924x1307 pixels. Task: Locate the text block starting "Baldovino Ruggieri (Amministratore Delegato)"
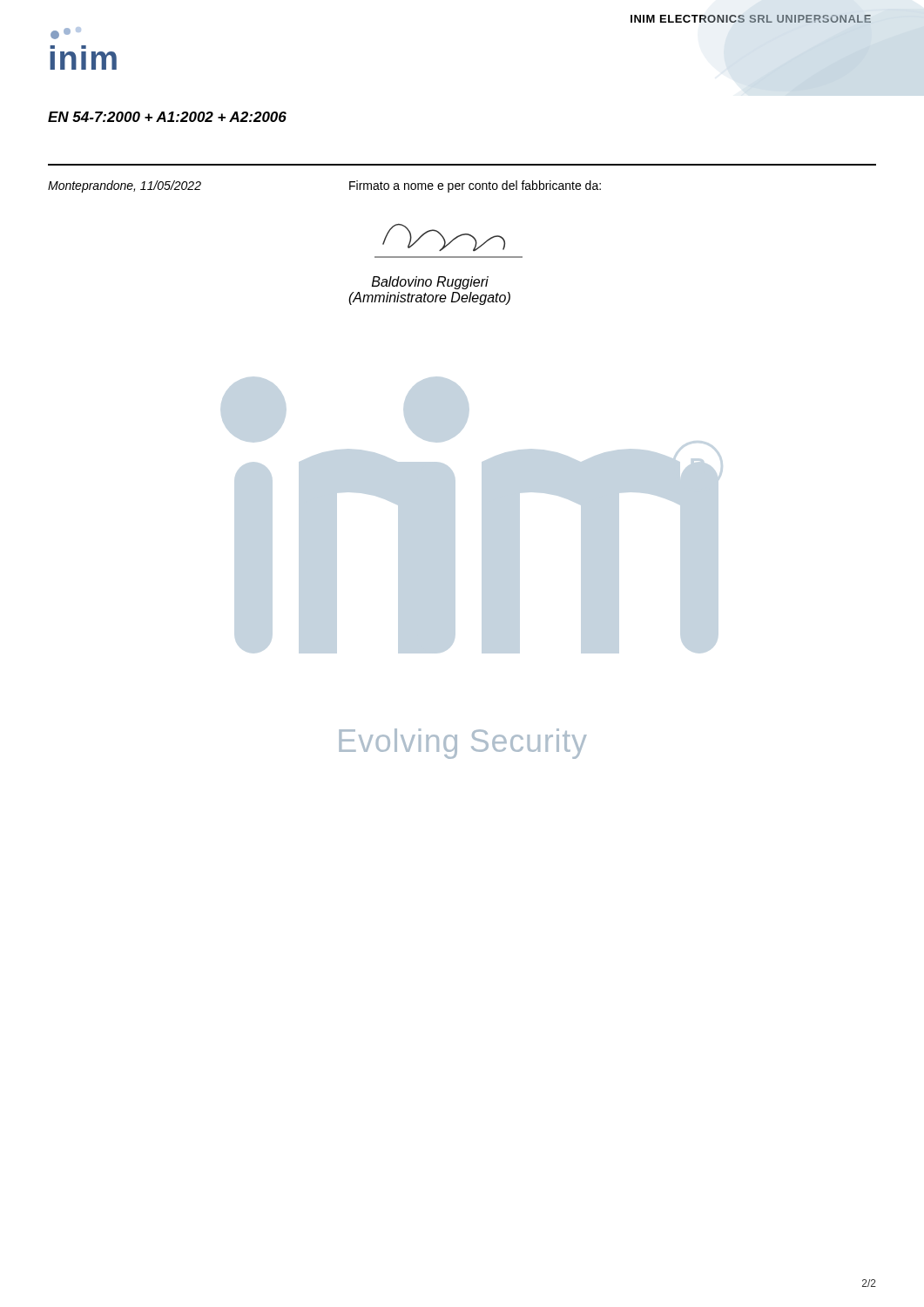point(430,290)
